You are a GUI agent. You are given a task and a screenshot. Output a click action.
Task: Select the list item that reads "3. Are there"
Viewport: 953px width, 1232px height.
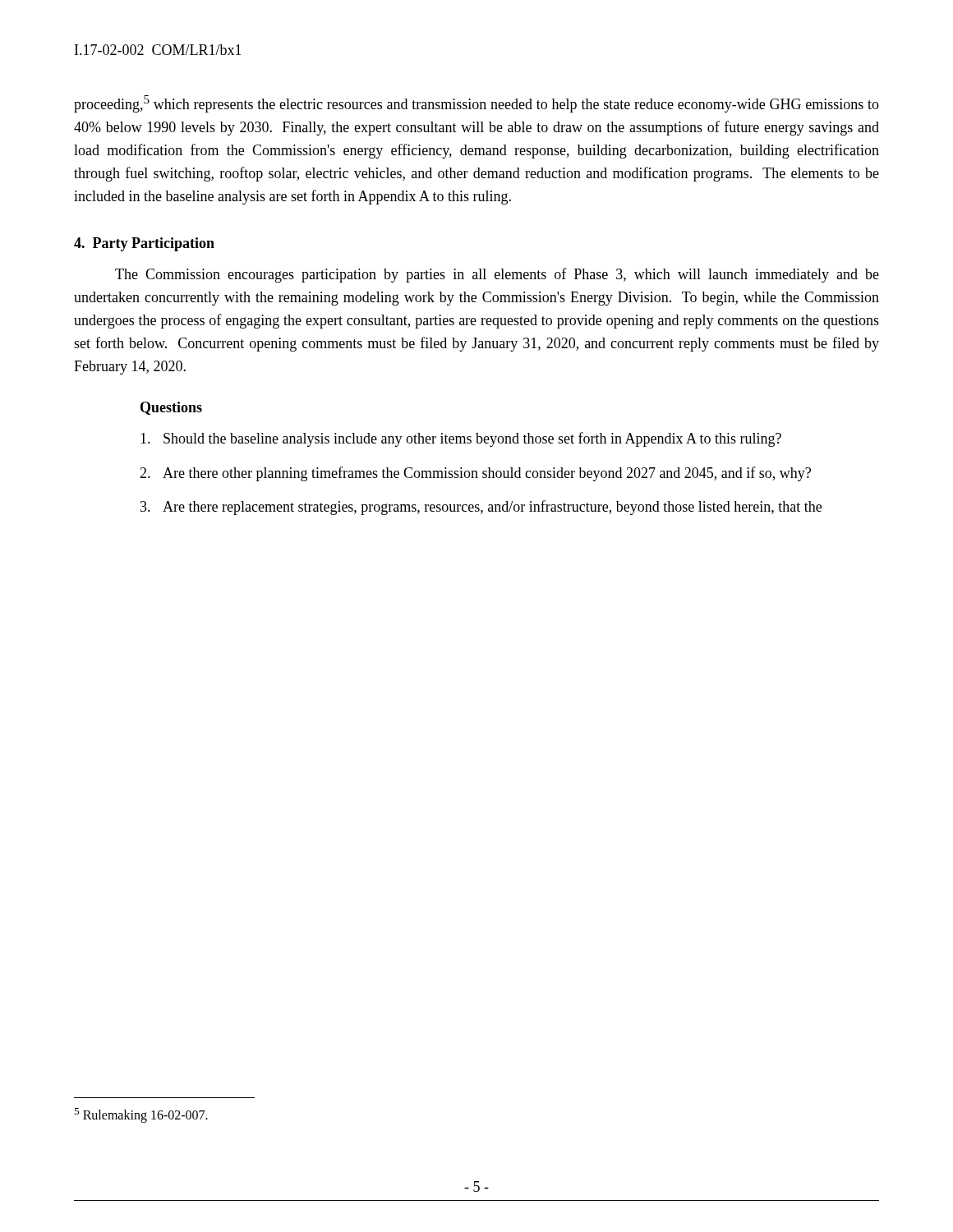[481, 508]
